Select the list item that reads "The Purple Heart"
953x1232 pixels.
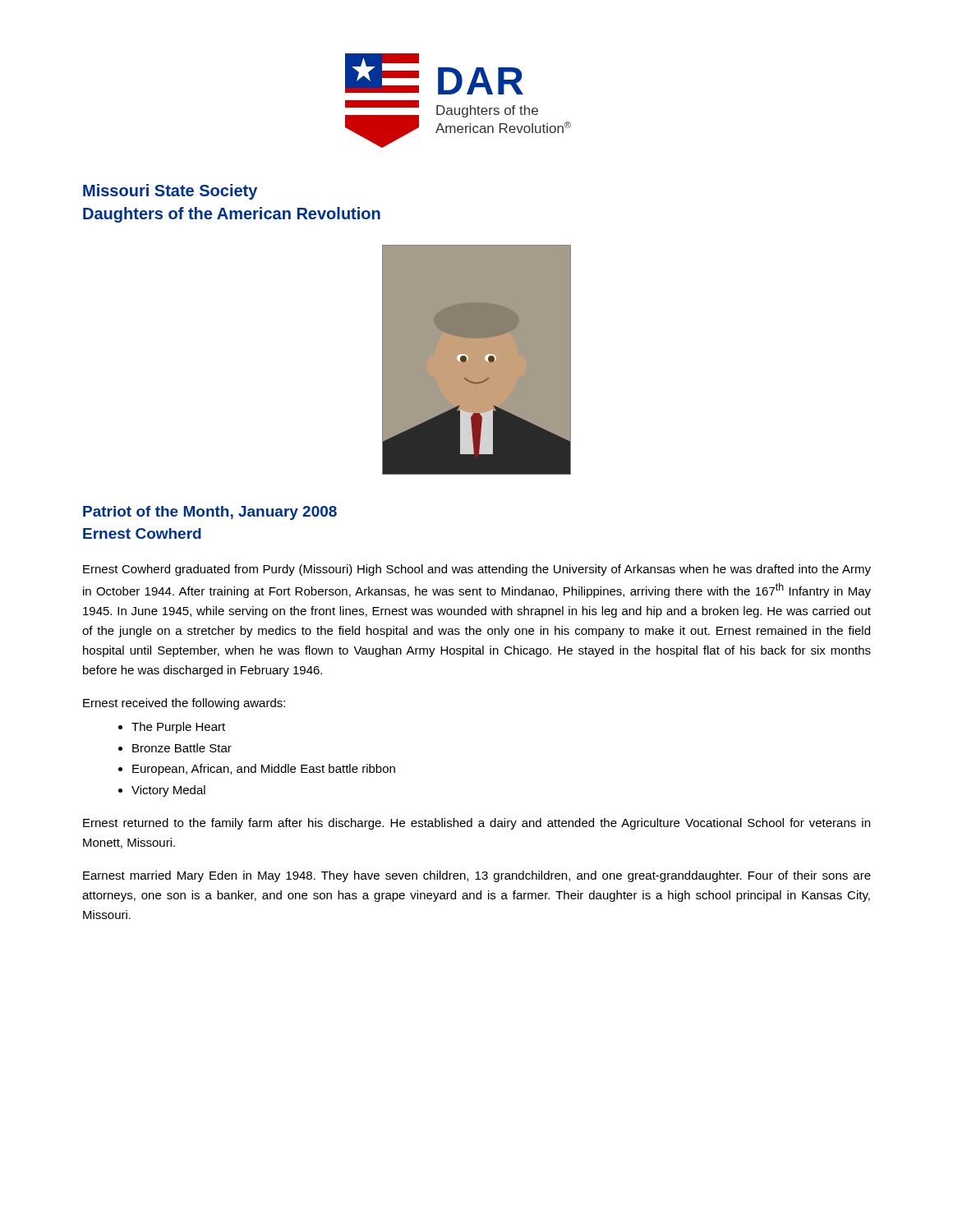(178, 727)
